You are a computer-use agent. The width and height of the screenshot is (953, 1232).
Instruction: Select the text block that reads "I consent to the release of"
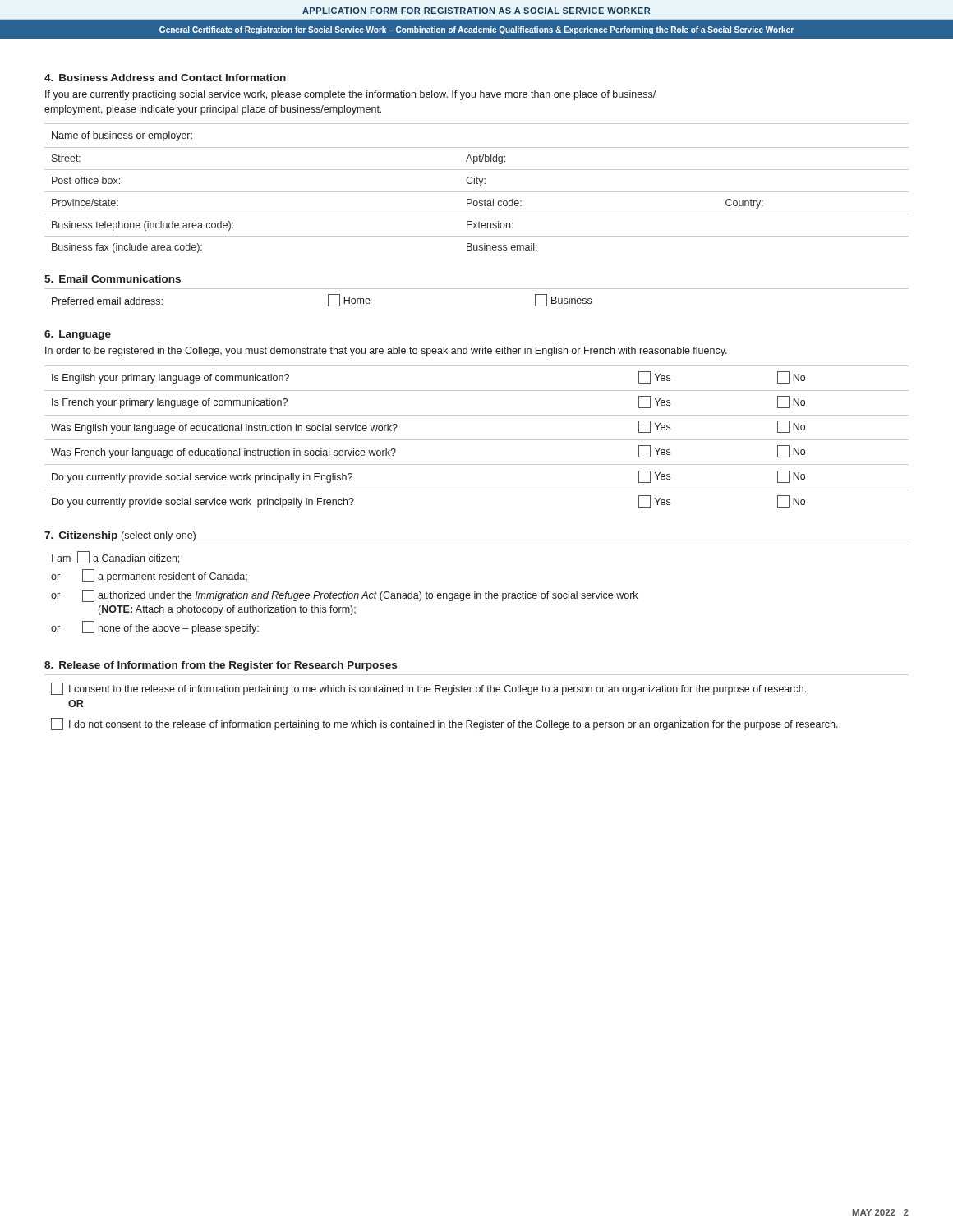click(x=476, y=697)
